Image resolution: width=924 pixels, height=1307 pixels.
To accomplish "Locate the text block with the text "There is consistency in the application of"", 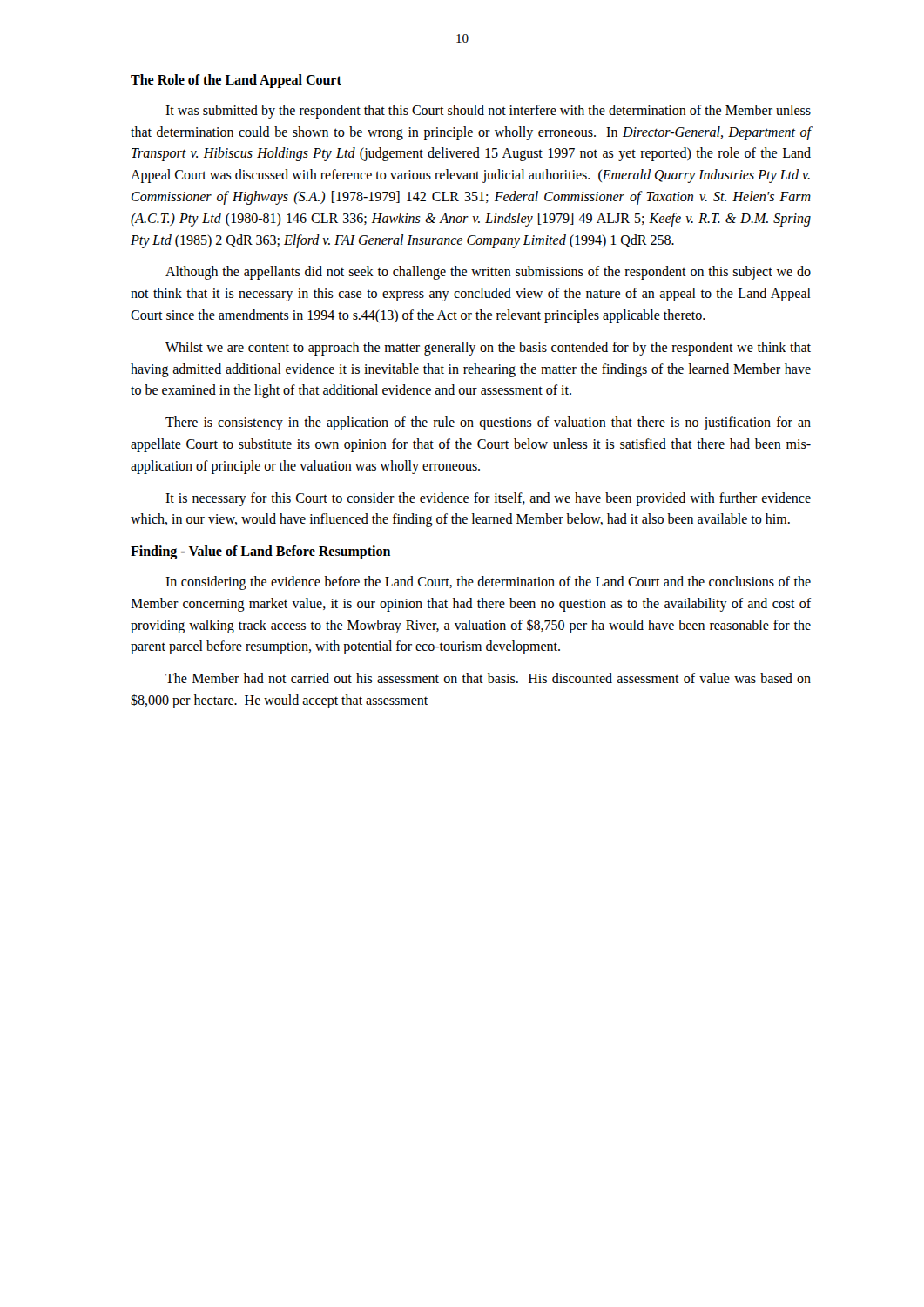I will pos(471,445).
